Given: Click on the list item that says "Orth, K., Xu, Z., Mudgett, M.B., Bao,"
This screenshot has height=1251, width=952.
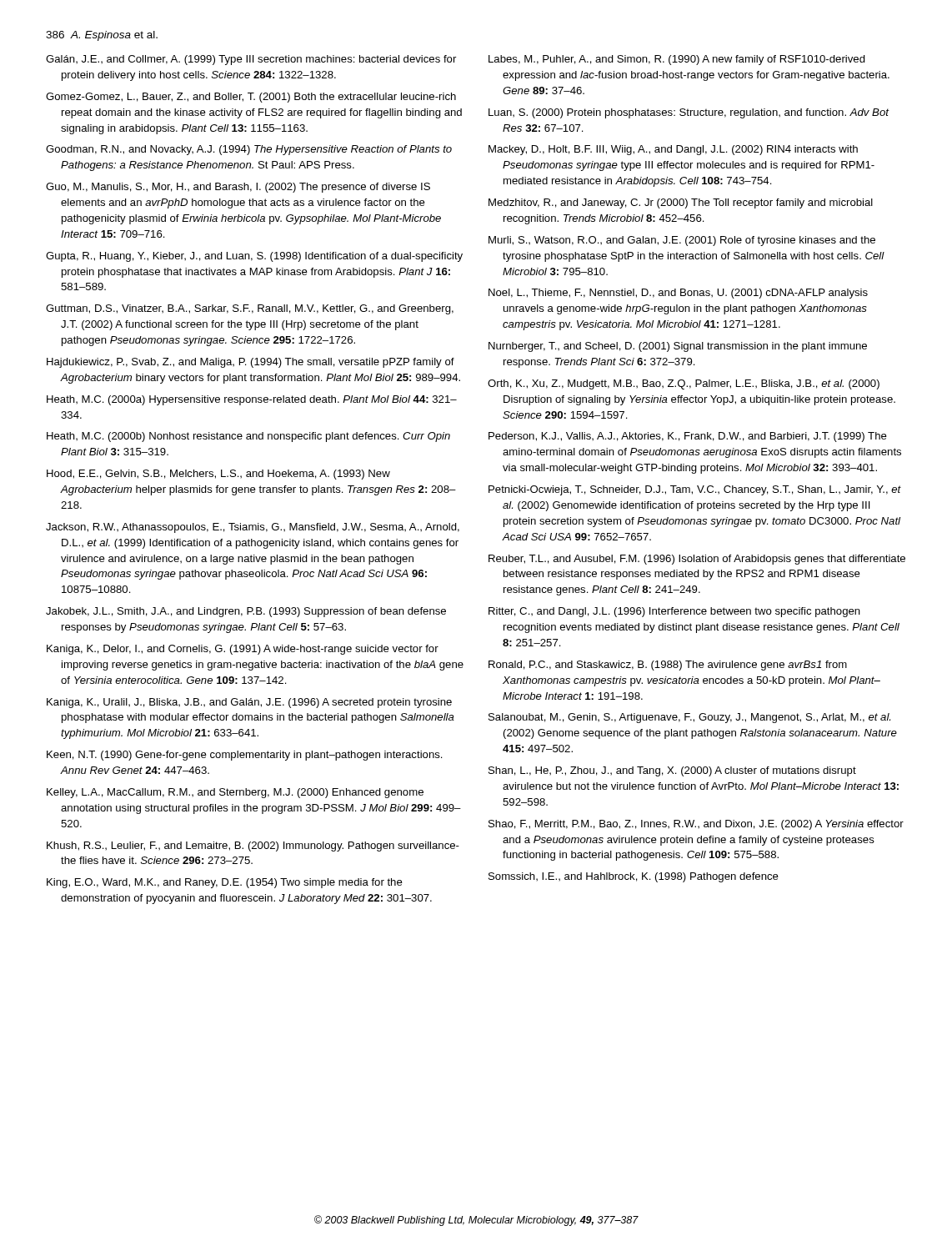Looking at the screenshot, I should [692, 399].
